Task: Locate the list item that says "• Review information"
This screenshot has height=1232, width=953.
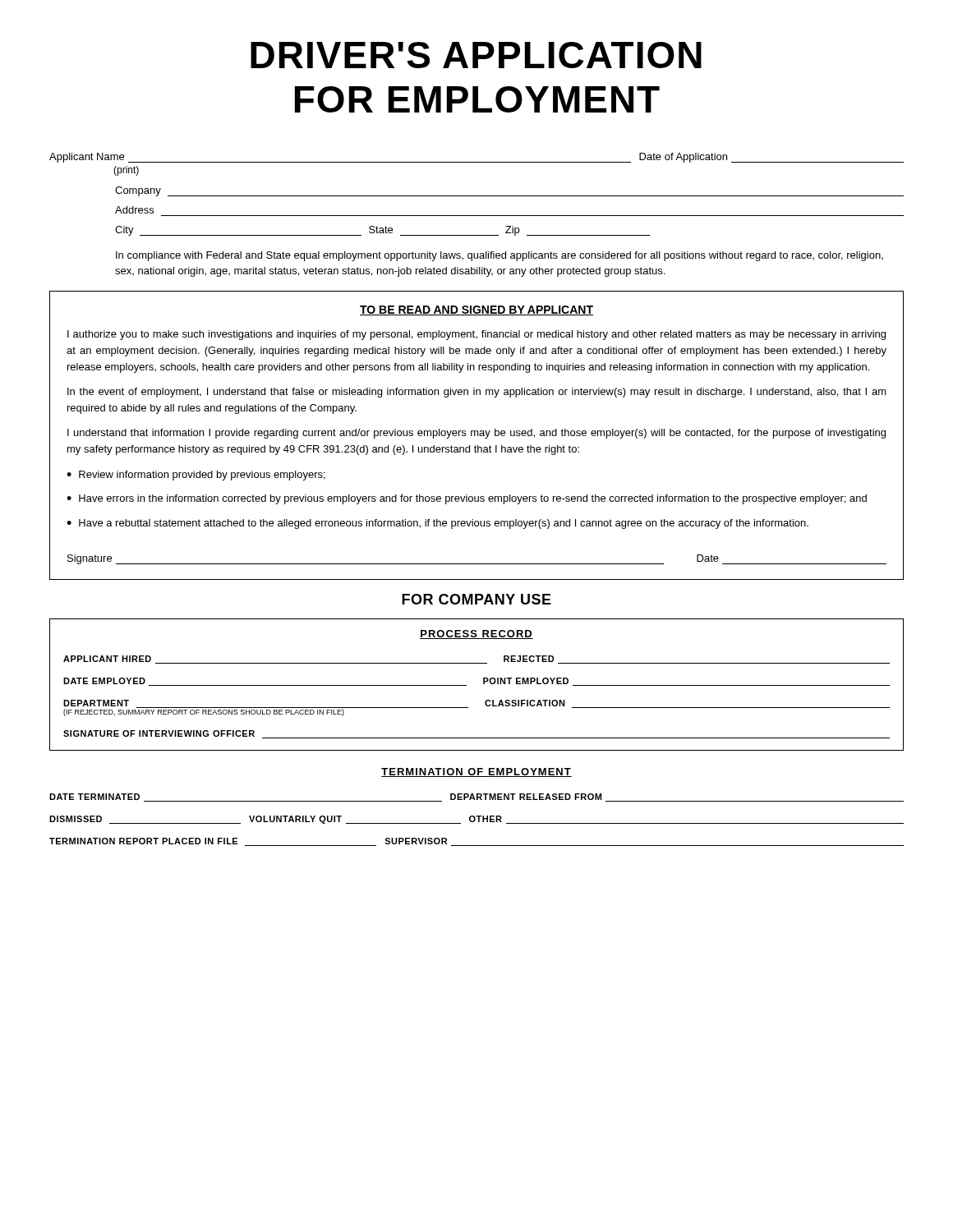Action: coord(196,475)
